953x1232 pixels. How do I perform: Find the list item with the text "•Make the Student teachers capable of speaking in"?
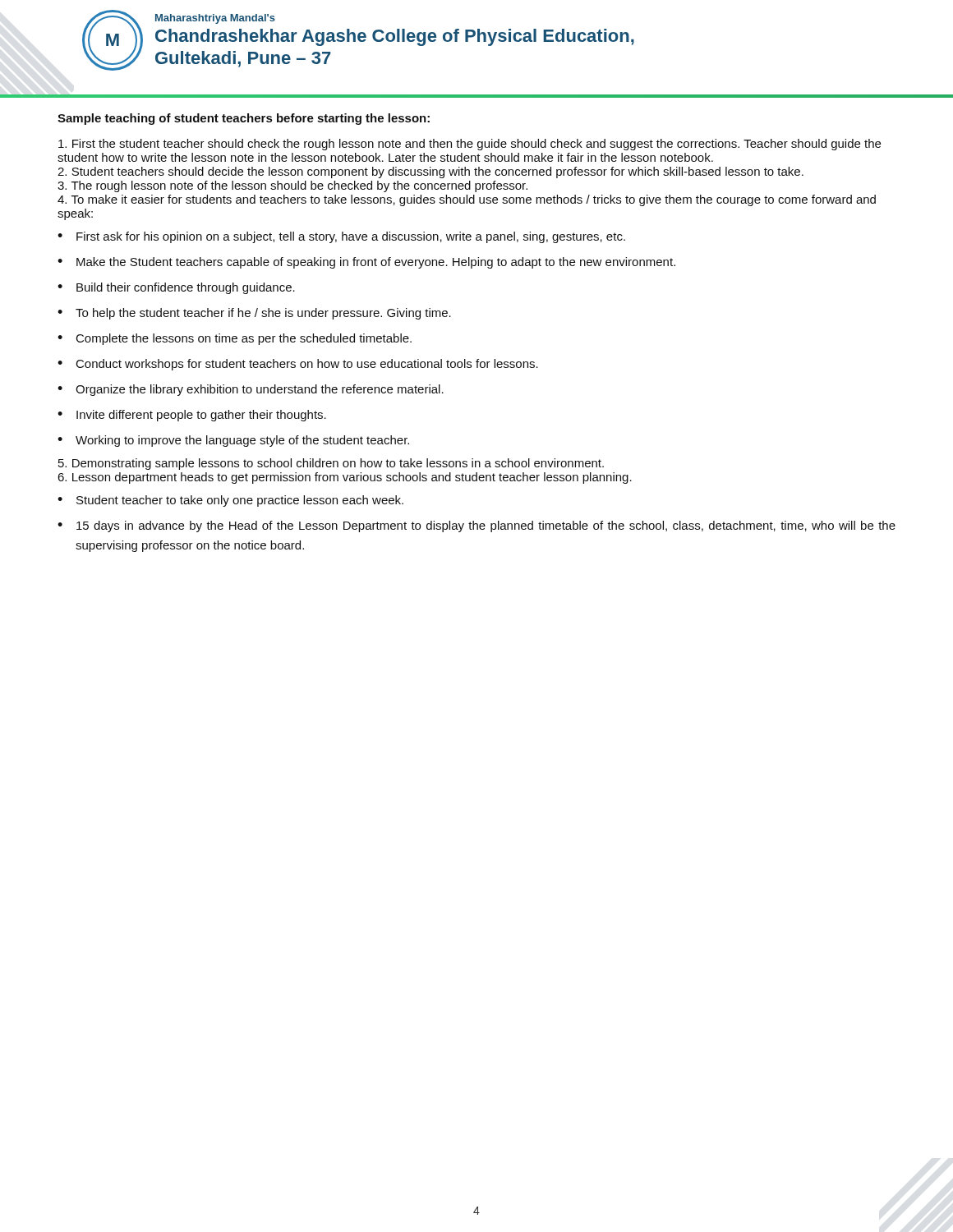coord(476,262)
